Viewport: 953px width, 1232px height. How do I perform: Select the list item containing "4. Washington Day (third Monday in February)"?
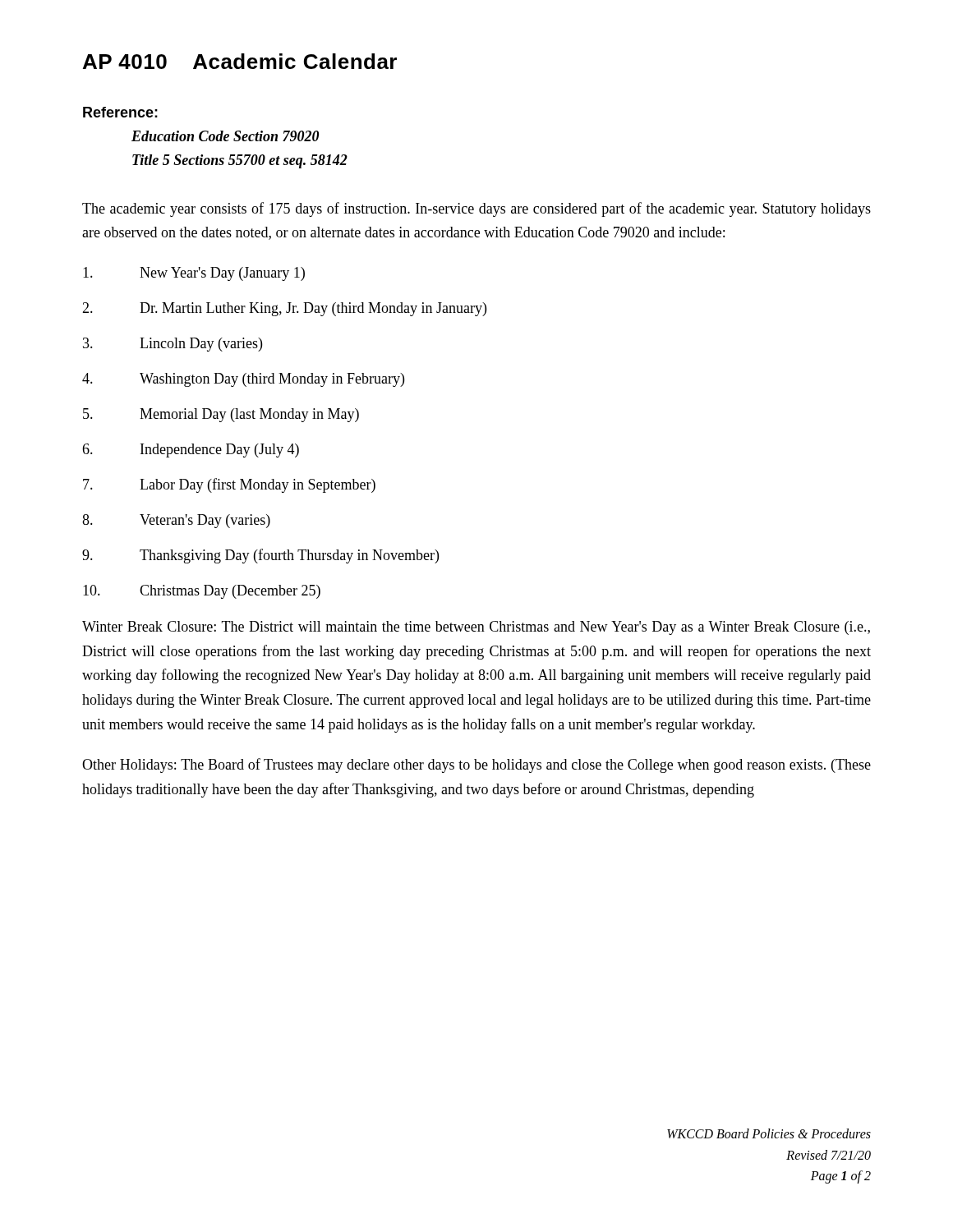[243, 380]
